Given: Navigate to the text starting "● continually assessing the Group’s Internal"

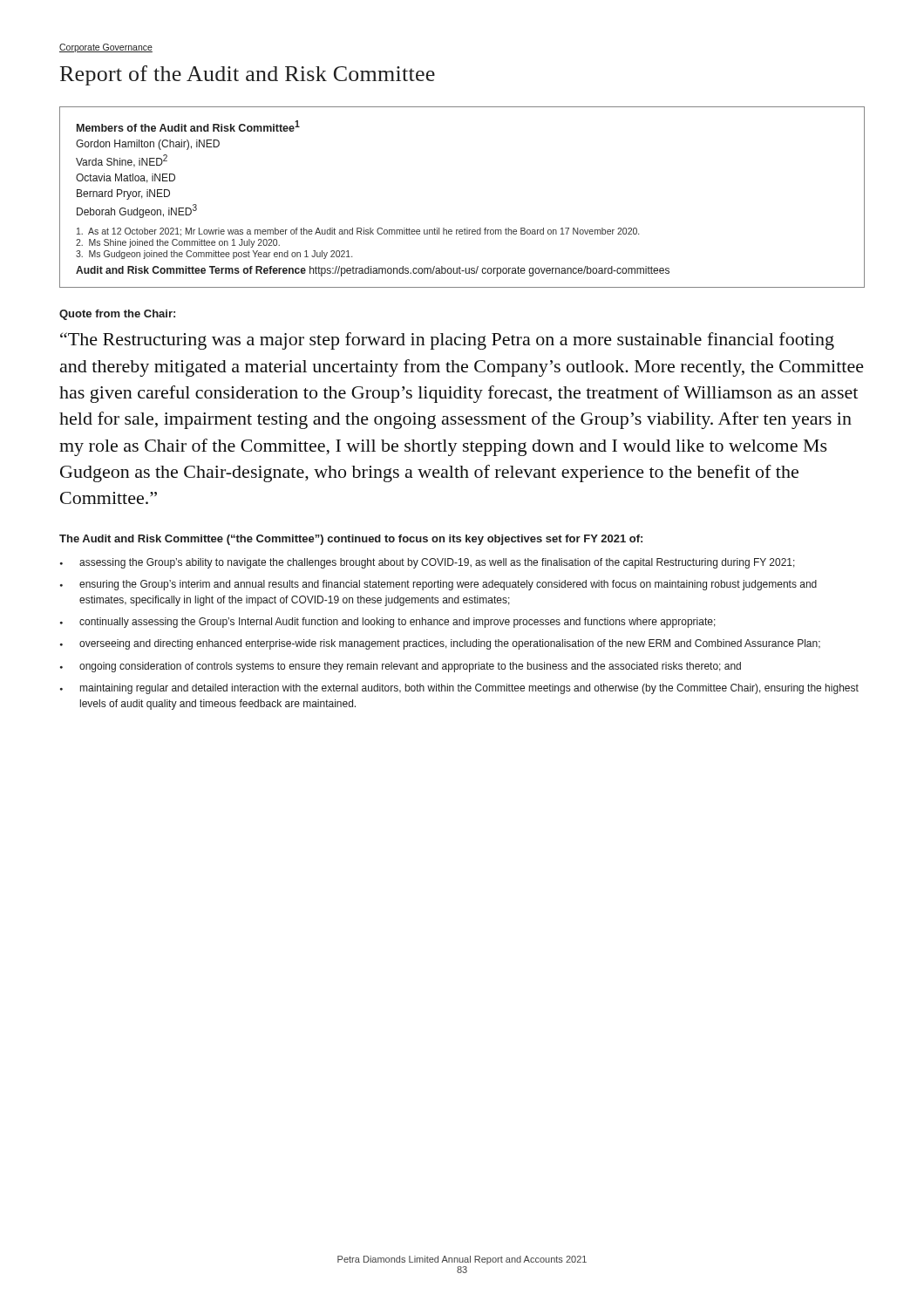Looking at the screenshot, I should pyautogui.click(x=388, y=622).
